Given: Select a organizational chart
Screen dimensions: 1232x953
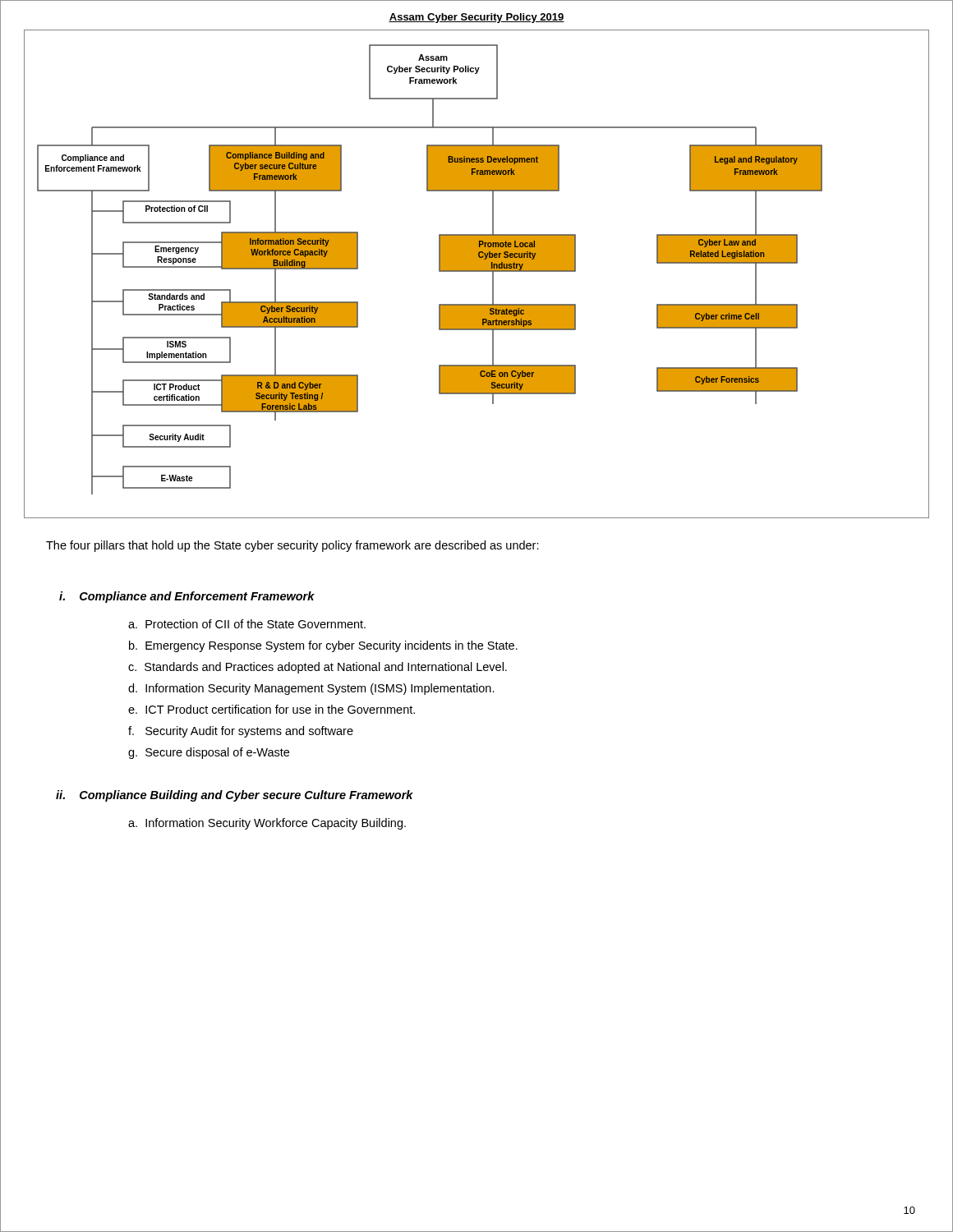Looking at the screenshot, I should coord(476,274).
